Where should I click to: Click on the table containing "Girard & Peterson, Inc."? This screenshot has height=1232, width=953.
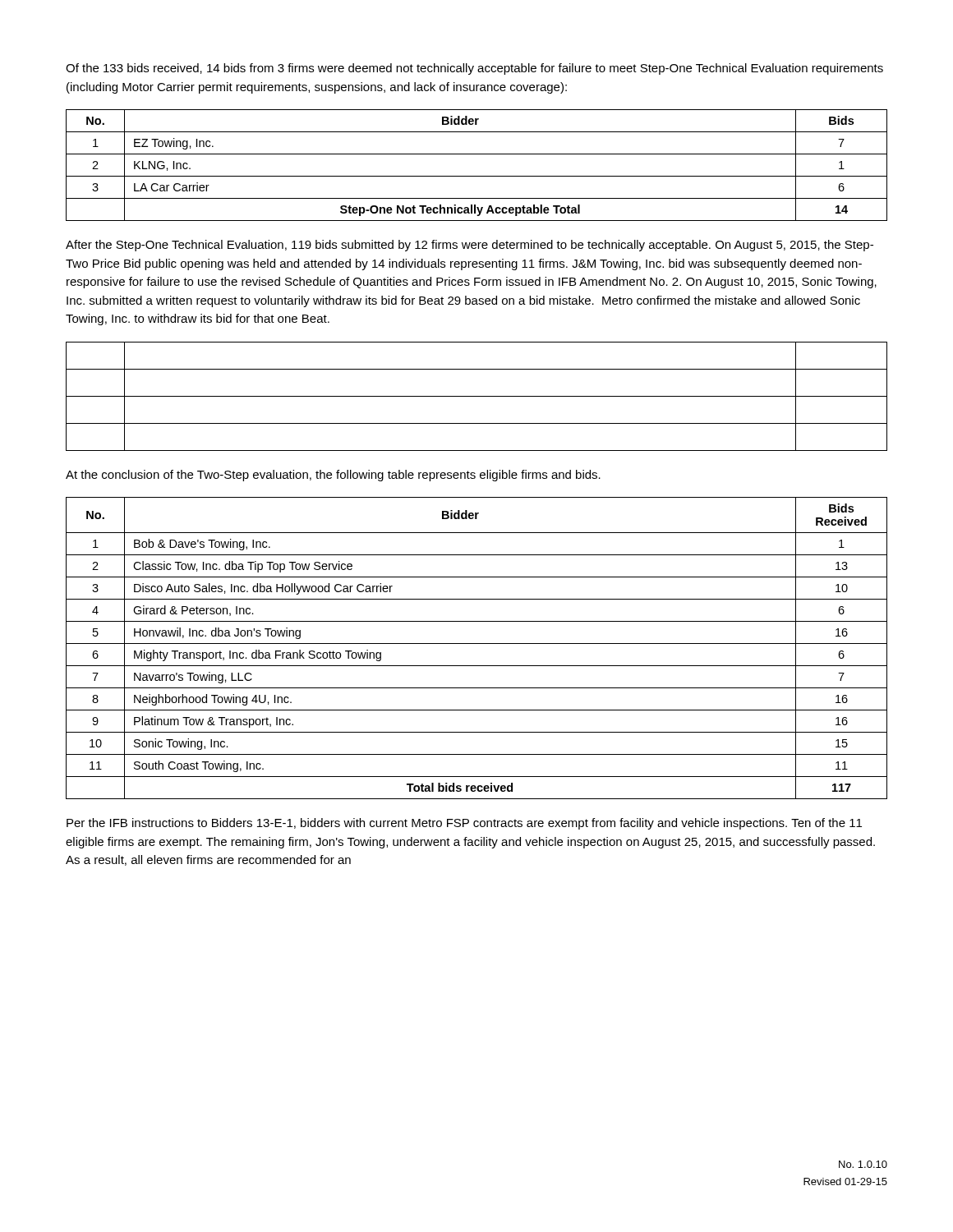click(476, 648)
